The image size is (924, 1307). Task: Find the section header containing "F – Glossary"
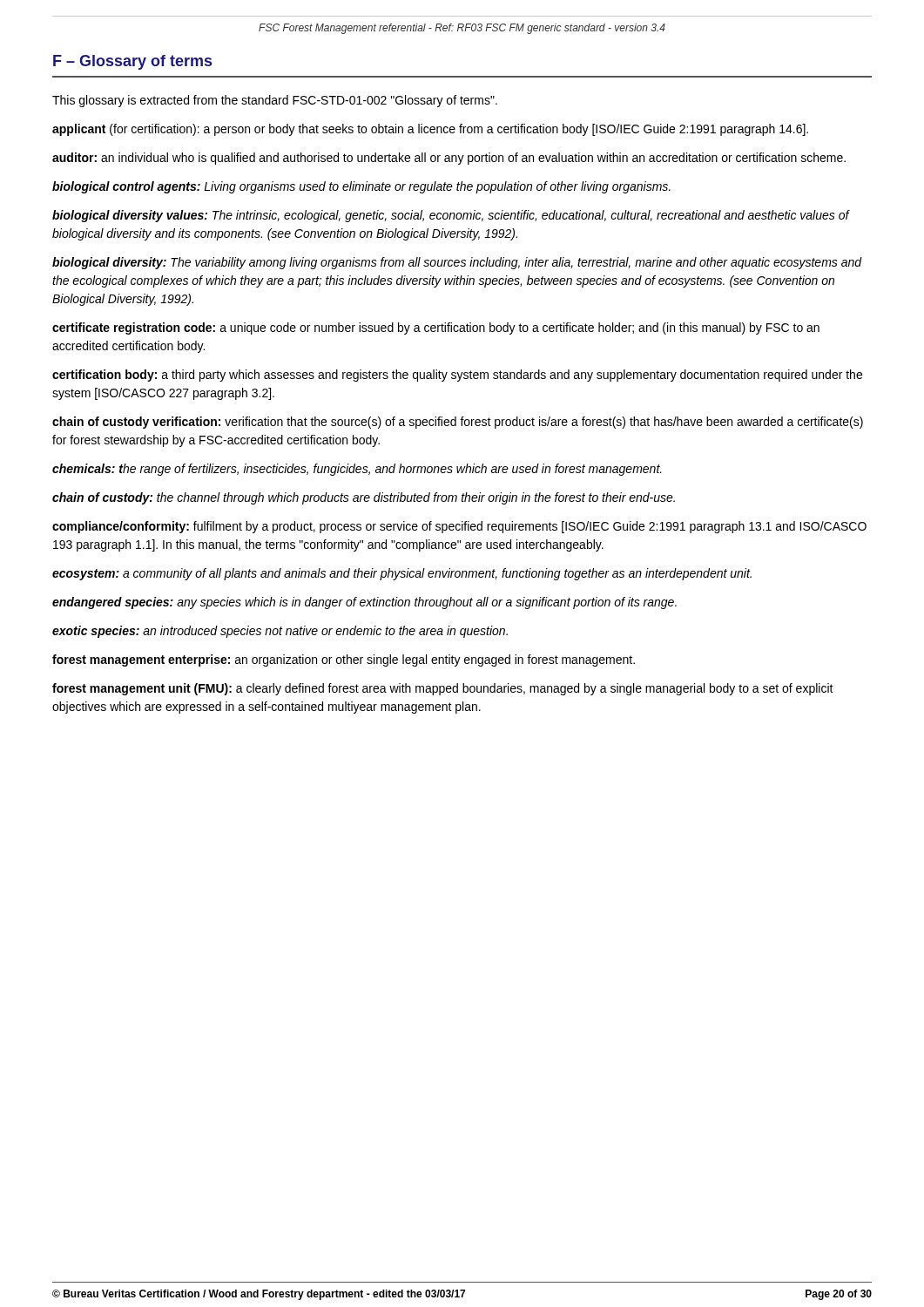click(x=462, y=65)
